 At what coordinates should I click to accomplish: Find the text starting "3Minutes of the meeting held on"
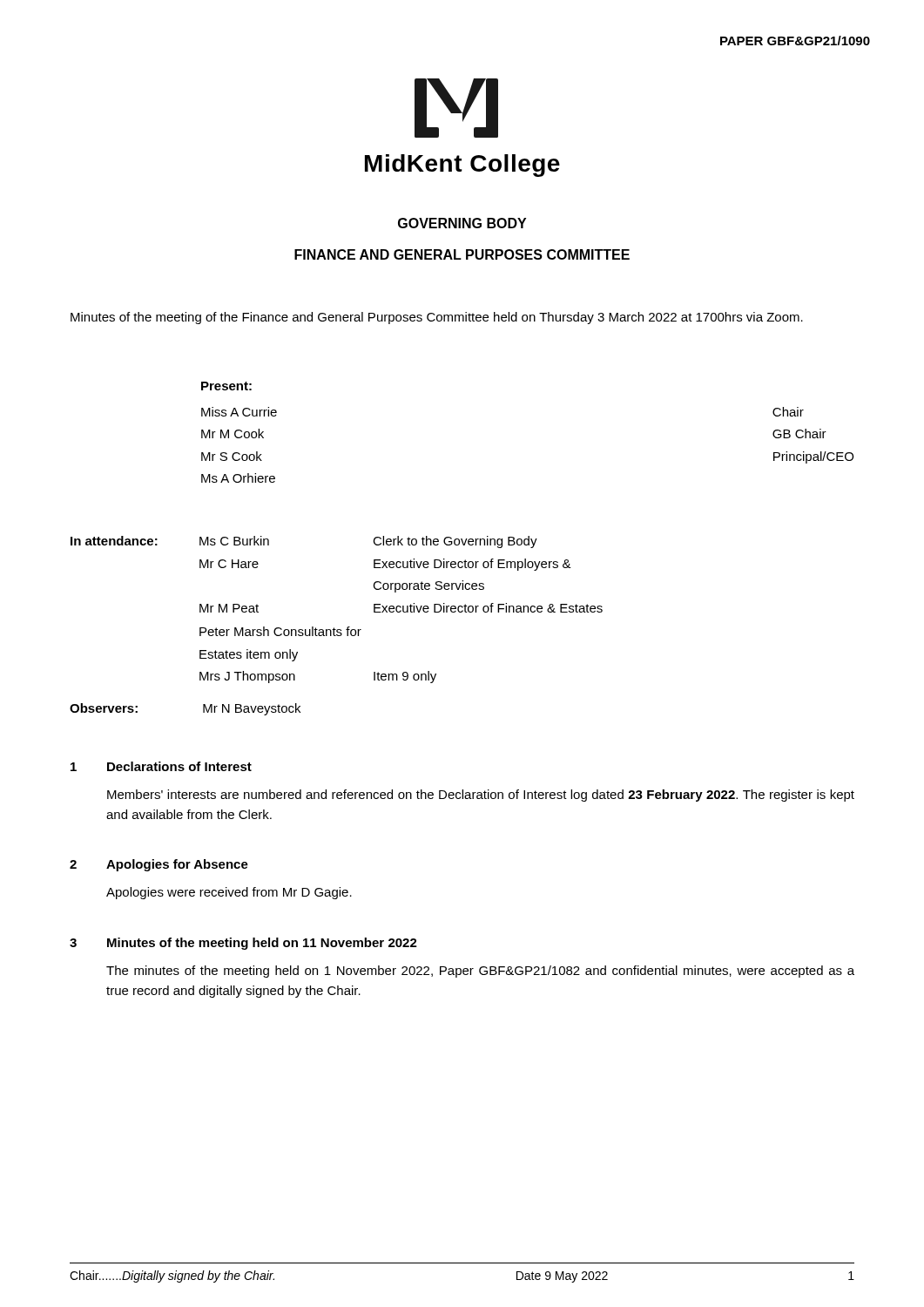(x=243, y=942)
